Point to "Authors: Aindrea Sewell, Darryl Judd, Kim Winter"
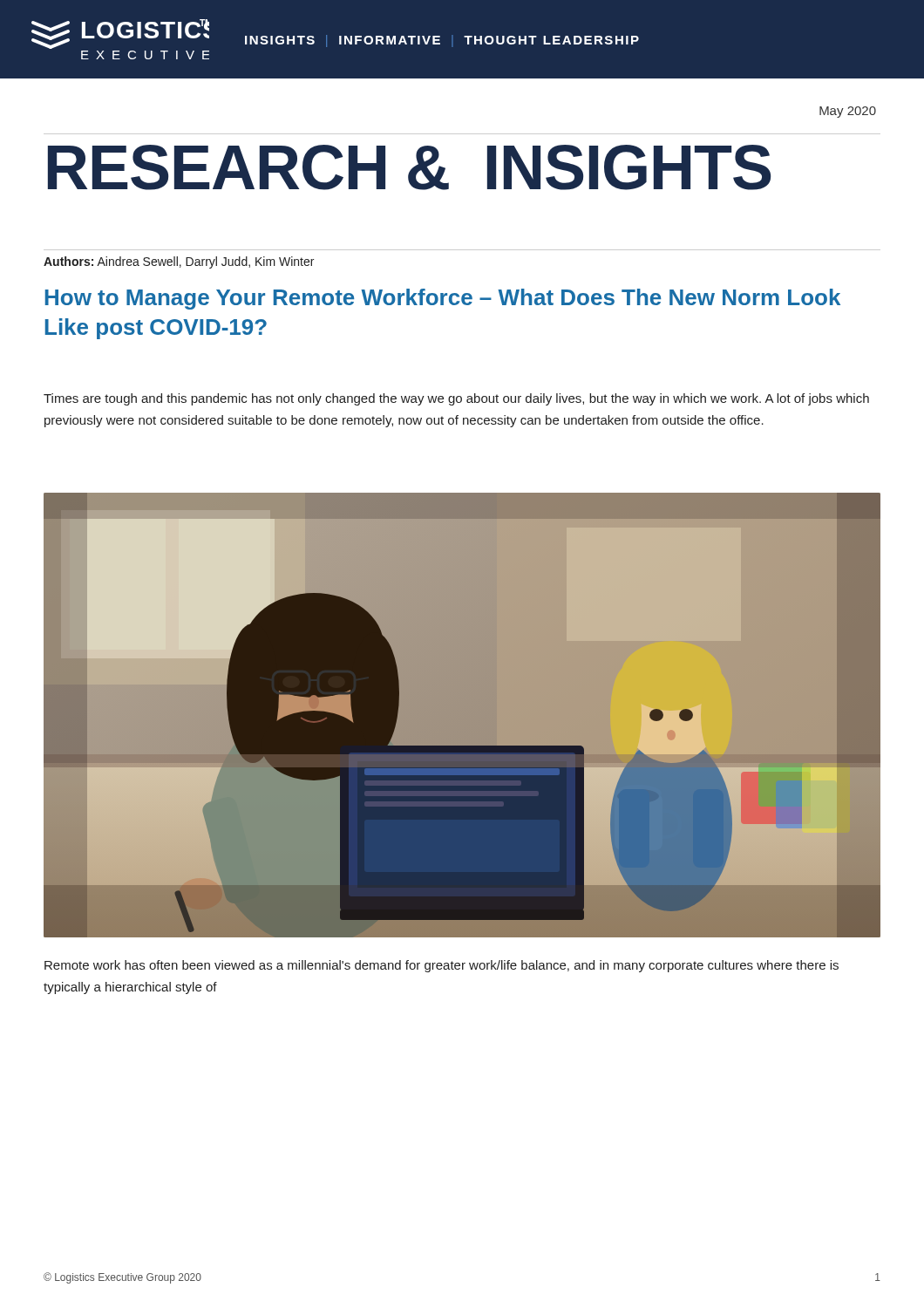 tap(179, 262)
